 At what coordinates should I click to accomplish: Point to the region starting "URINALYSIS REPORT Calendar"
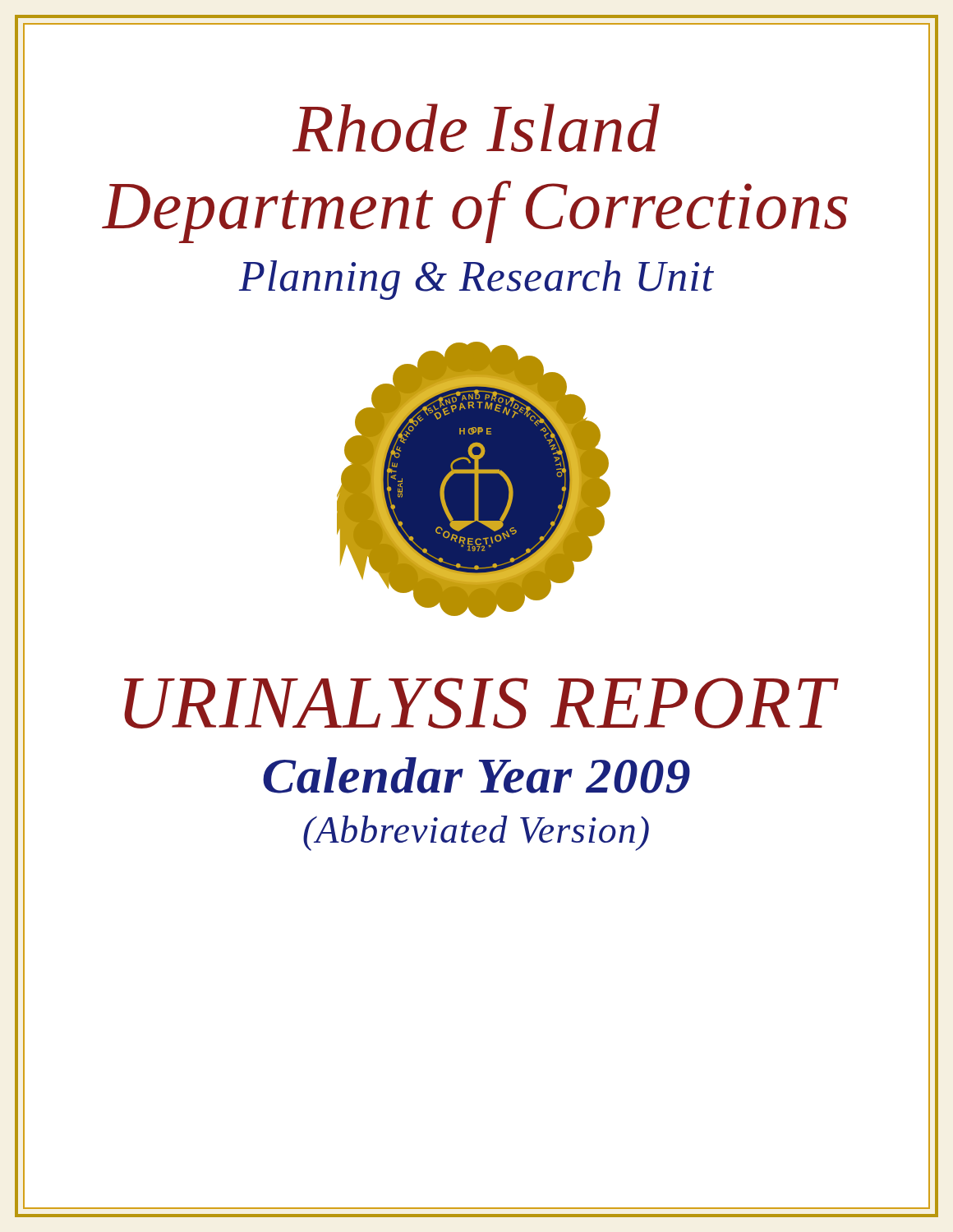[x=476, y=757]
